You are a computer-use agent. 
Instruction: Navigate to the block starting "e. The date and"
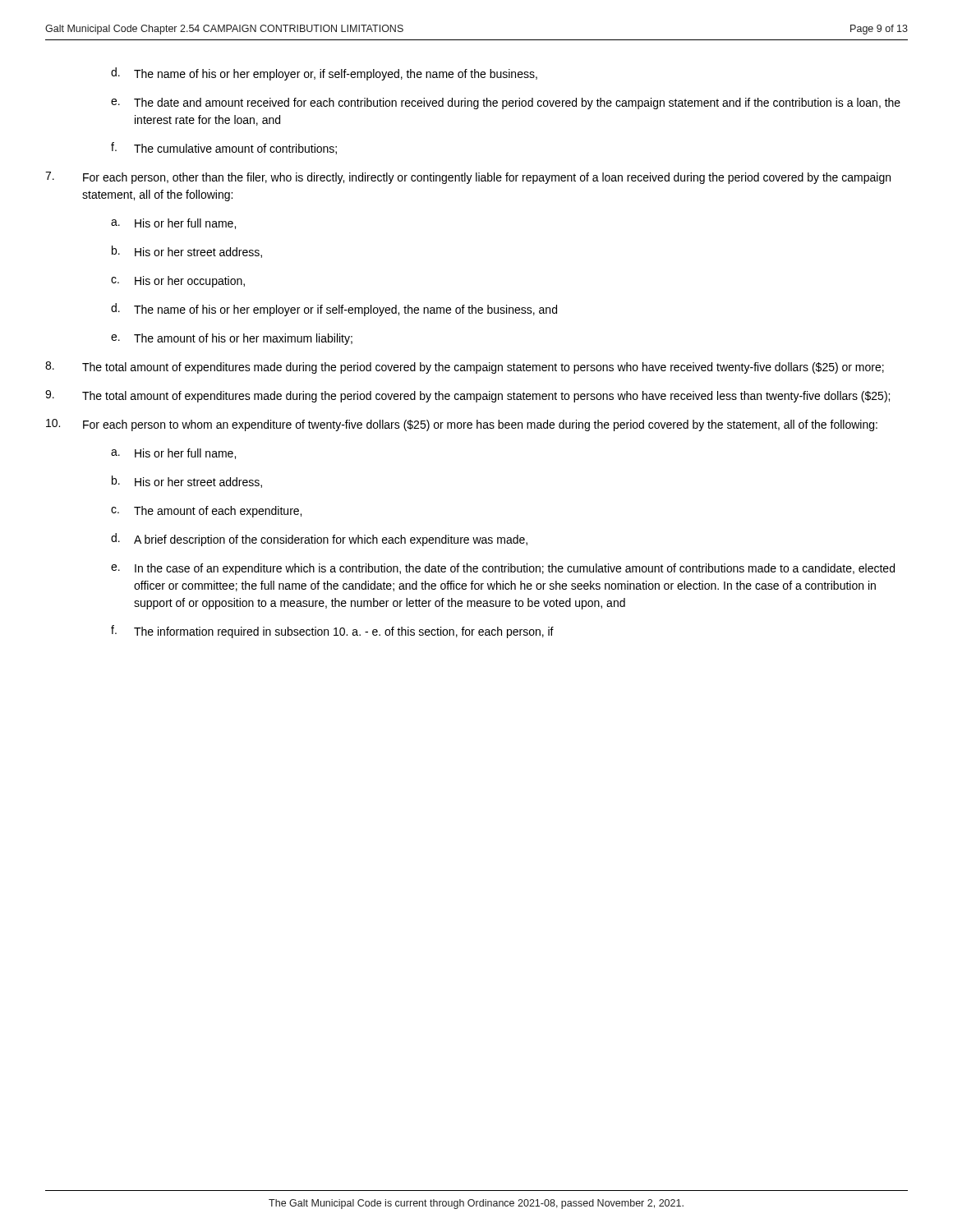click(x=509, y=112)
